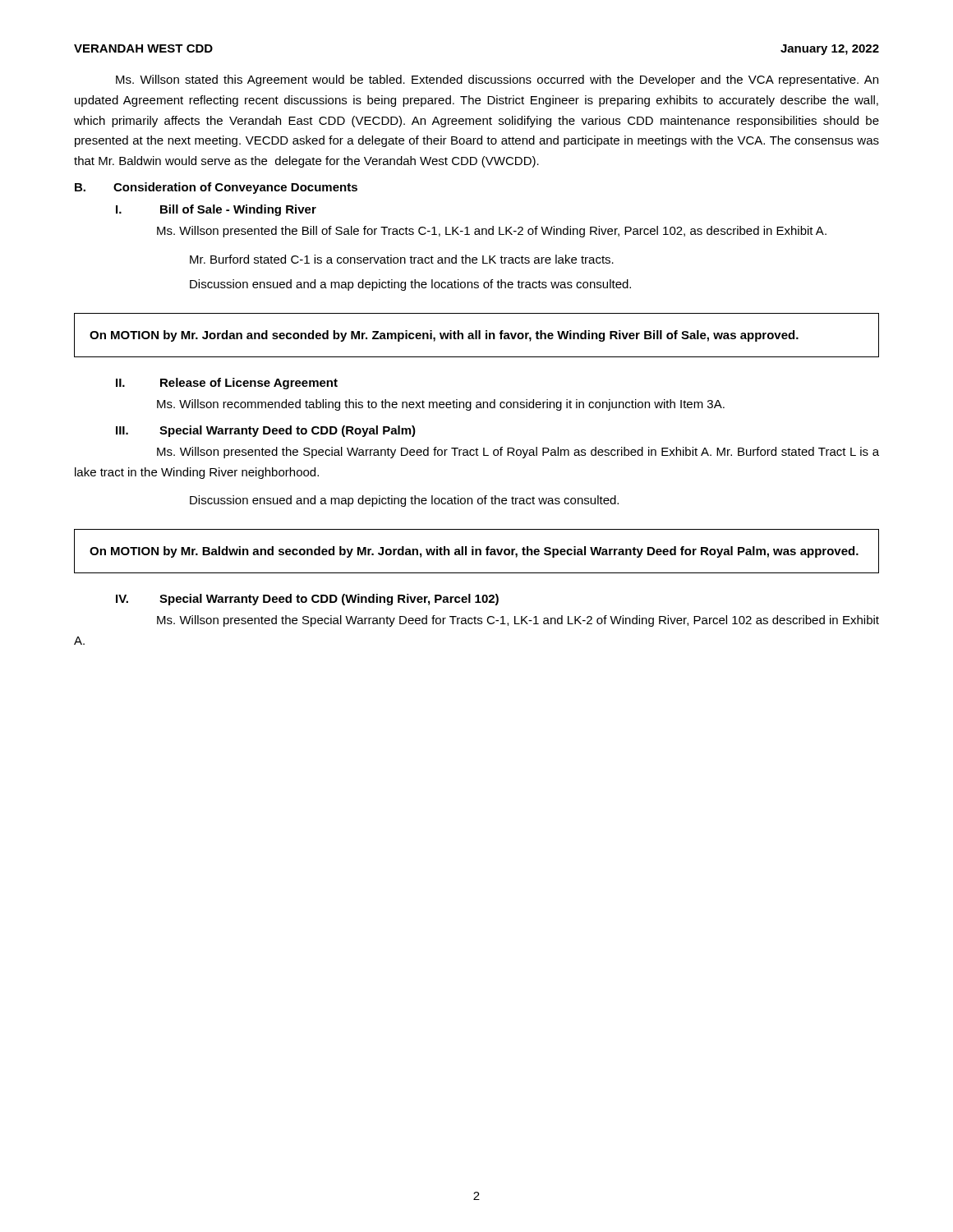Locate the text starting "Ms. Willson stated"

476,120
